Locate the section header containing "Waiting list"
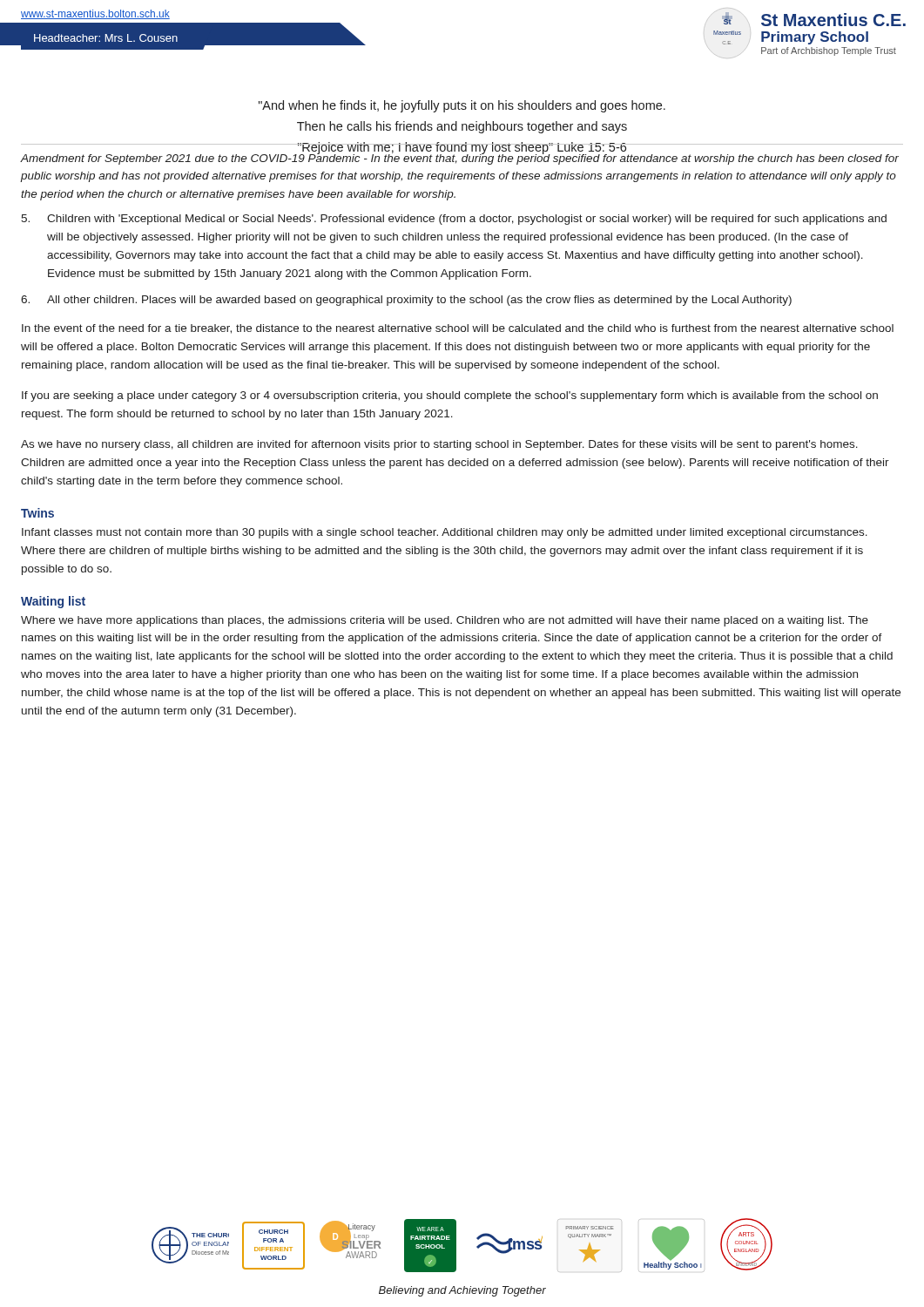Screen dimensions: 1307x924 pos(53,601)
